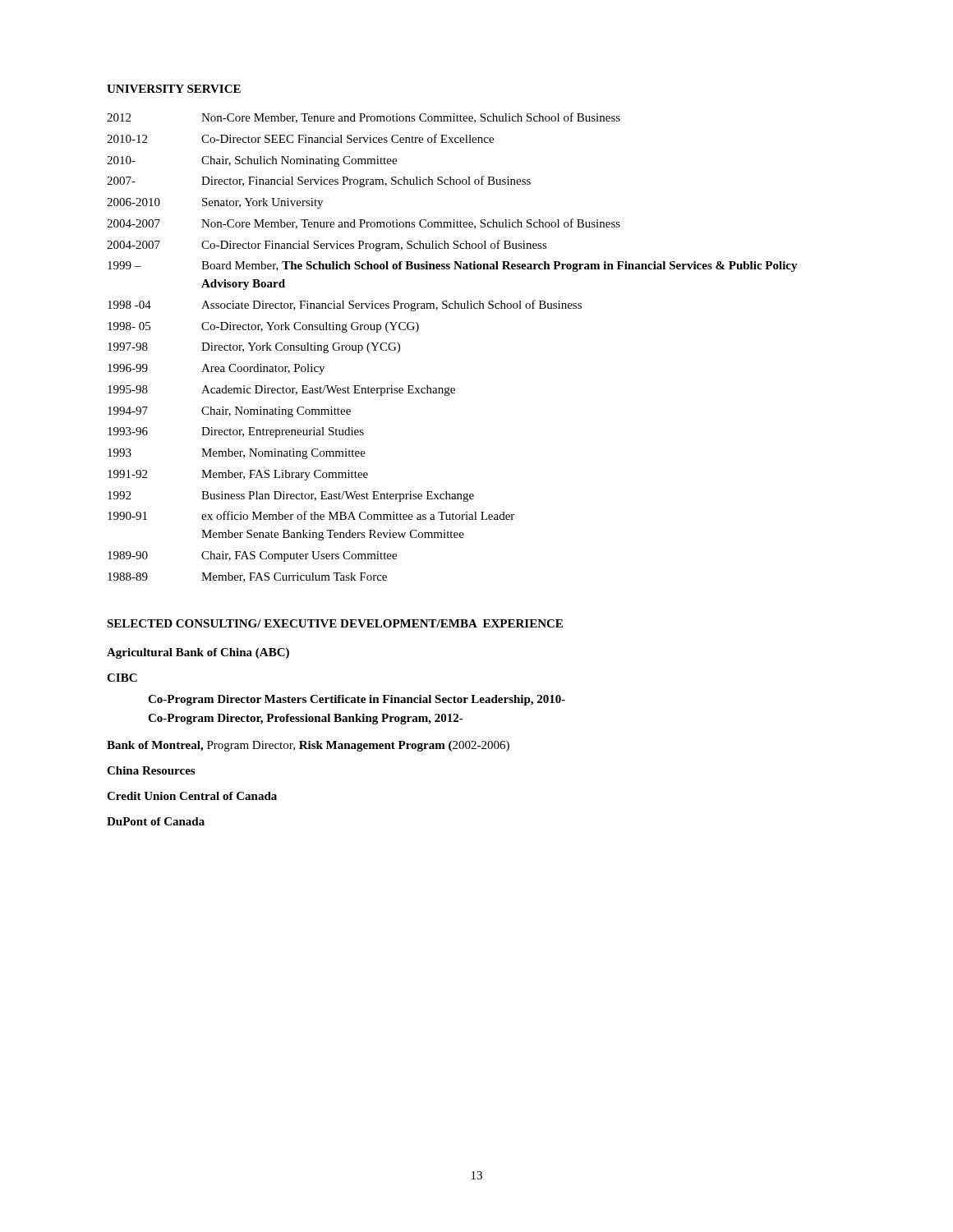
Task: Select the text block starting "1999 – Board Member, The Schulich School"
Action: click(476, 275)
